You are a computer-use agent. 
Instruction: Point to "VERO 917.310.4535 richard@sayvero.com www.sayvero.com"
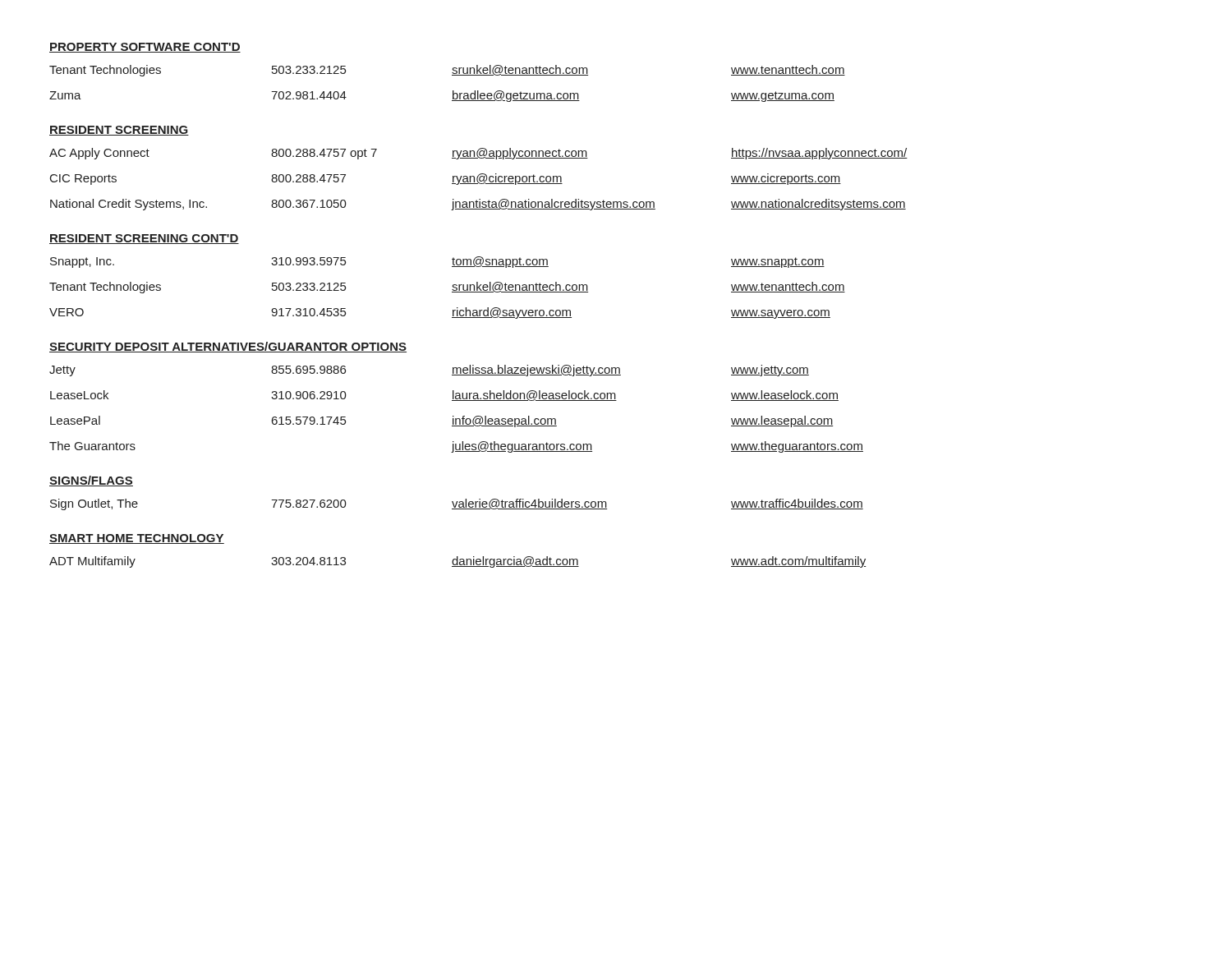tap(70, 313)
